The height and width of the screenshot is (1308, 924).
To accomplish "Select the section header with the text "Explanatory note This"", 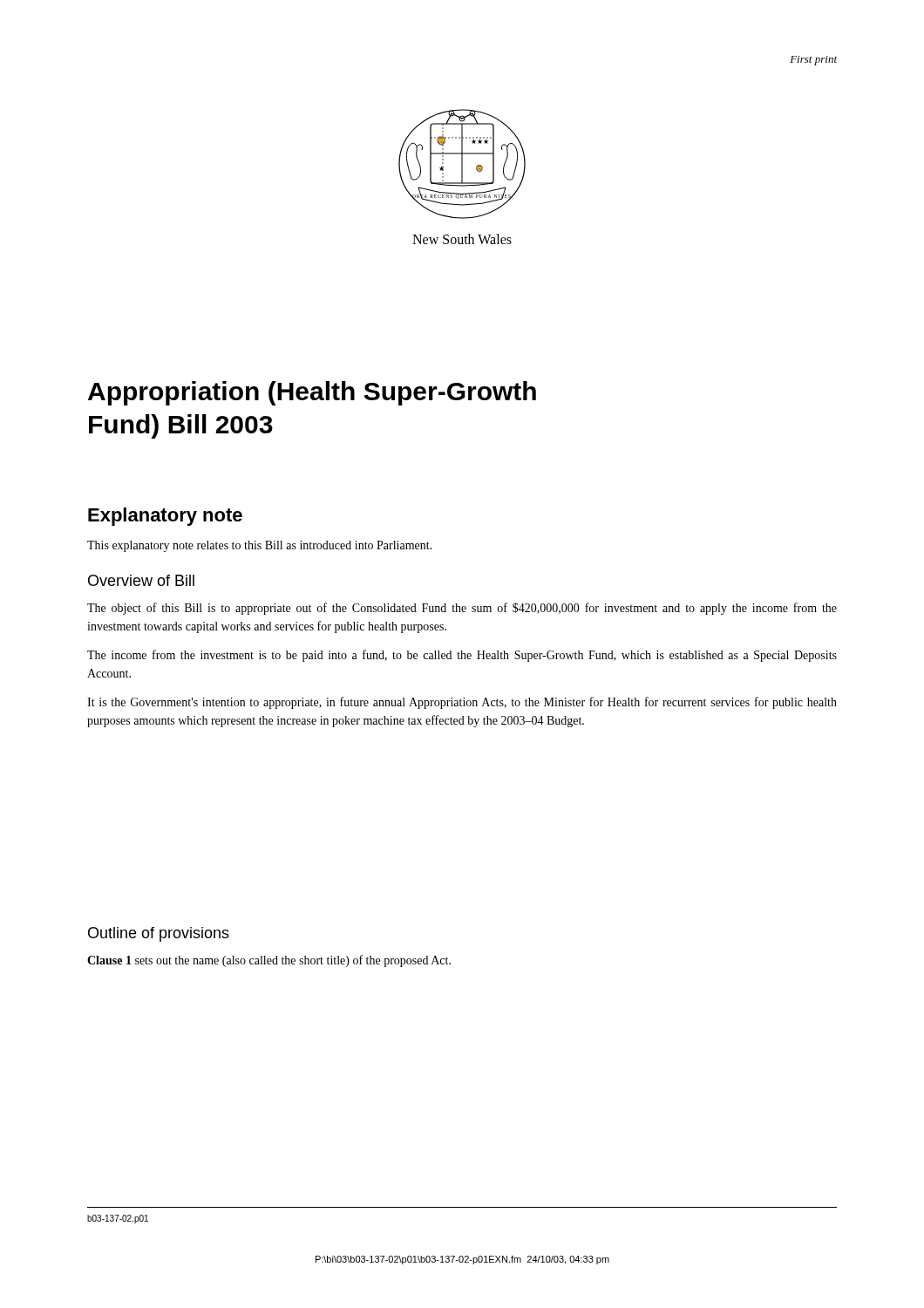I will 462,617.
